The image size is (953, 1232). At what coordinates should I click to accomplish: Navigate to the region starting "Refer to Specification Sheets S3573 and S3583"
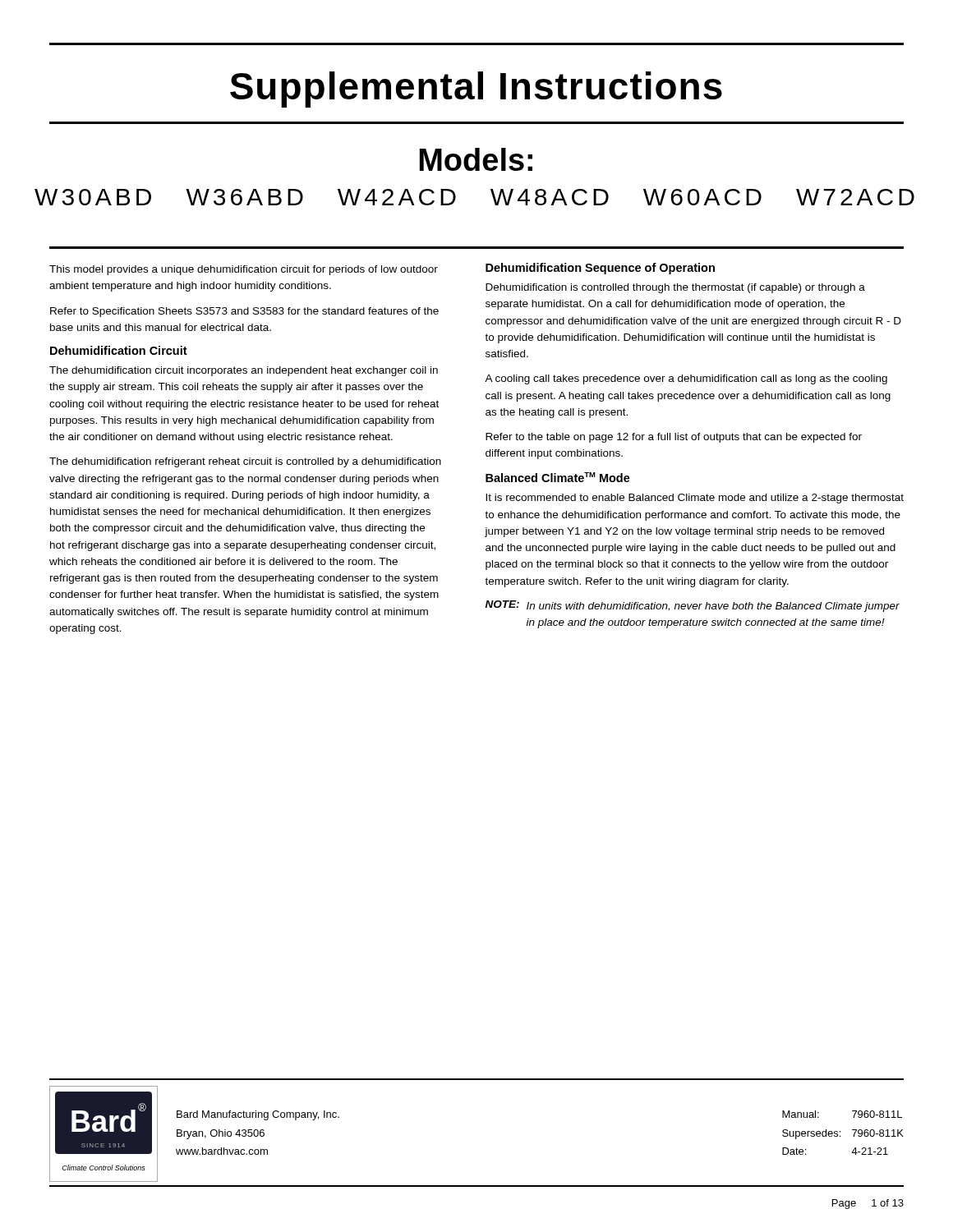click(x=246, y=319)
